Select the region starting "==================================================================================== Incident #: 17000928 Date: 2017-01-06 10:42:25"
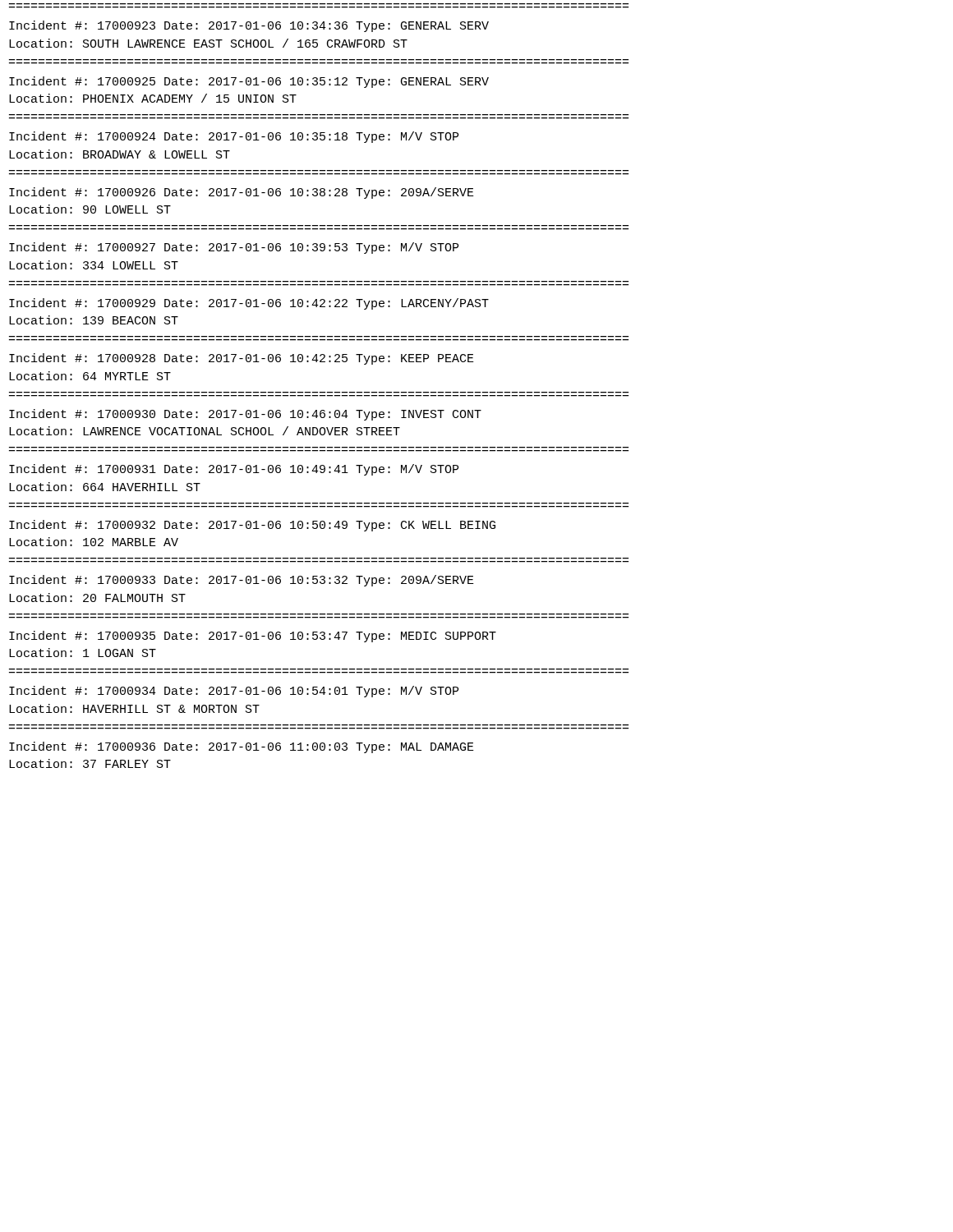953x1232 pixels. (476, 360)
